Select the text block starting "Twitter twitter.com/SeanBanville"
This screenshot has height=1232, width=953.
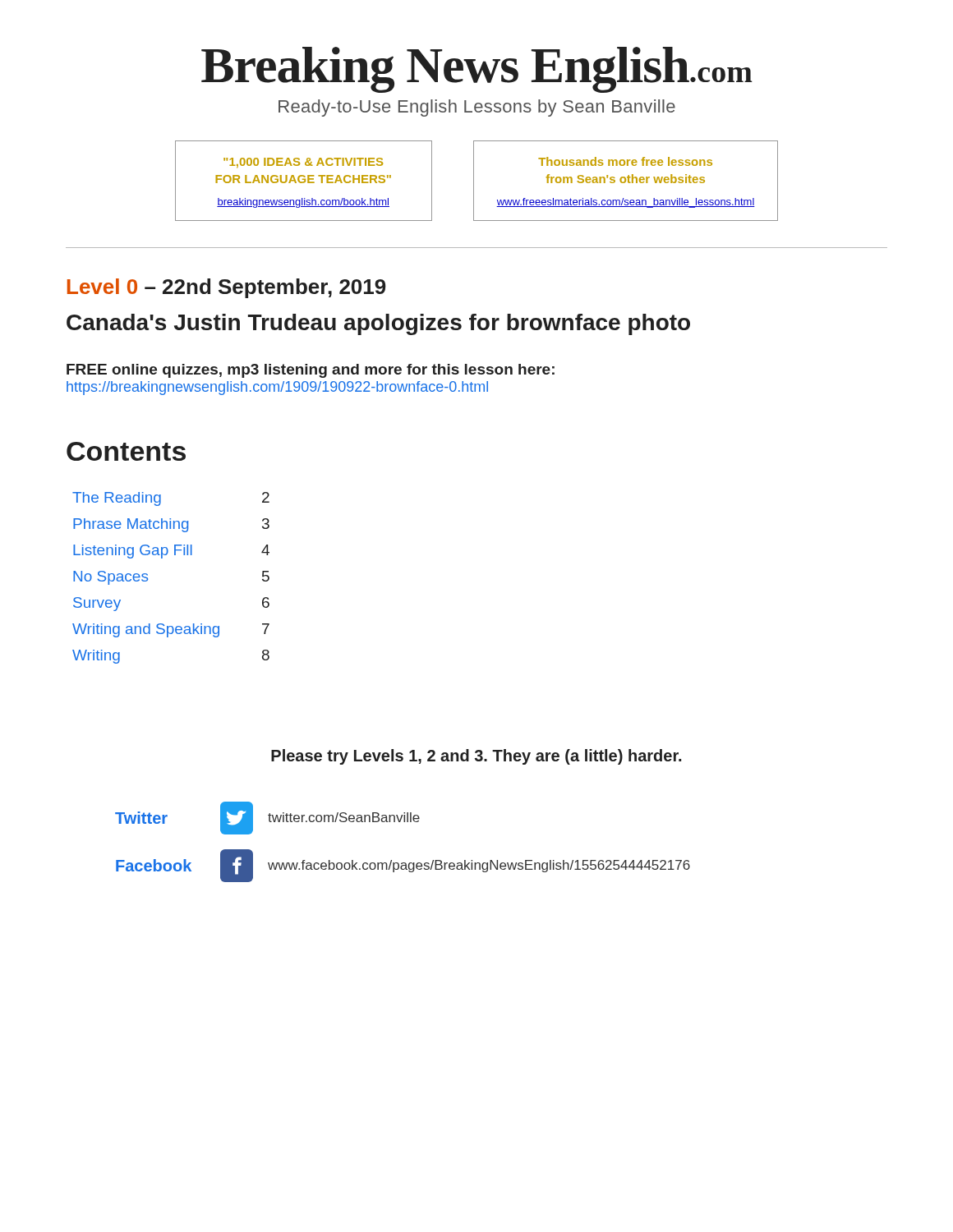268,818
